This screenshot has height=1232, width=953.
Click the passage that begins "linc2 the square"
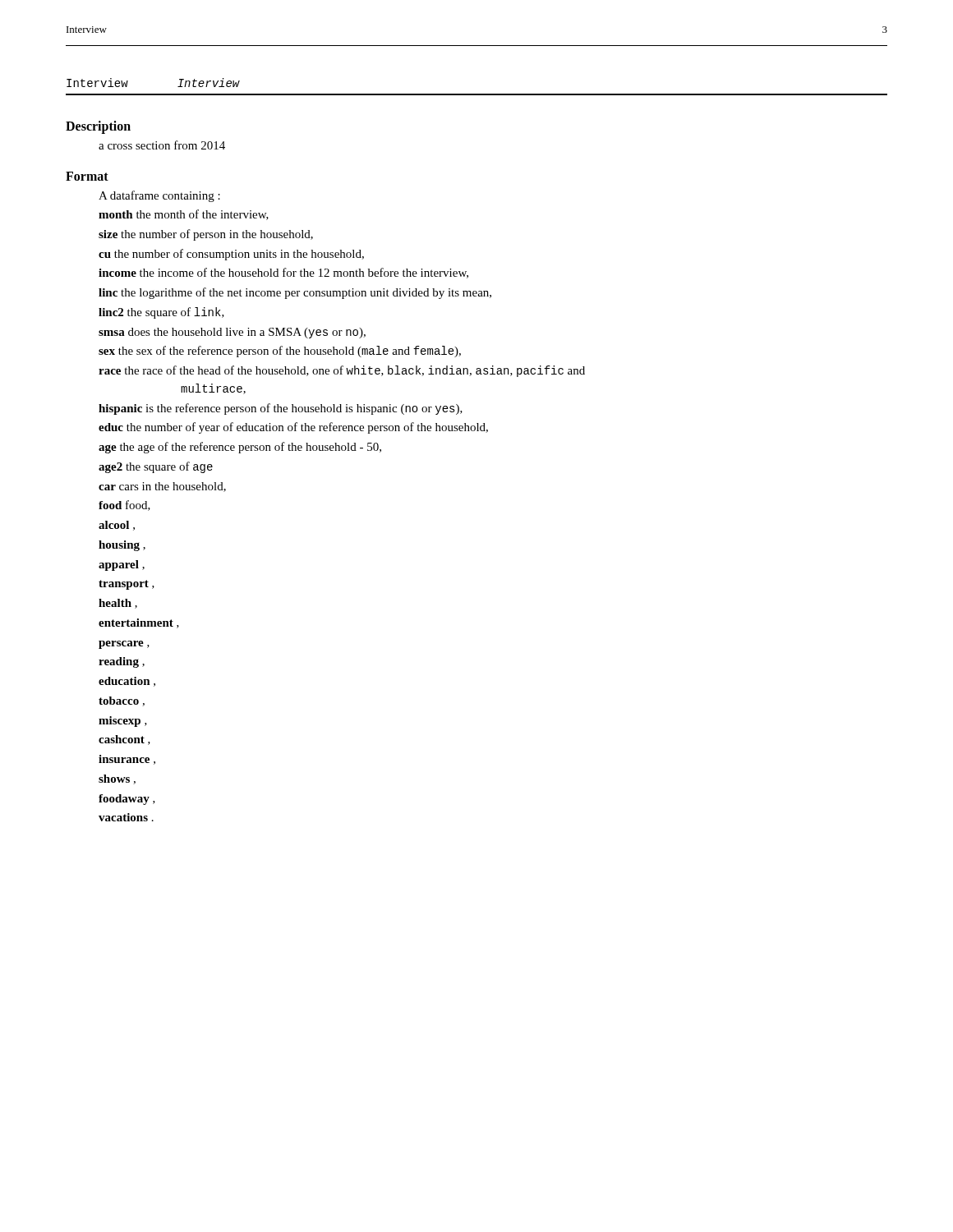click(161, 312)
